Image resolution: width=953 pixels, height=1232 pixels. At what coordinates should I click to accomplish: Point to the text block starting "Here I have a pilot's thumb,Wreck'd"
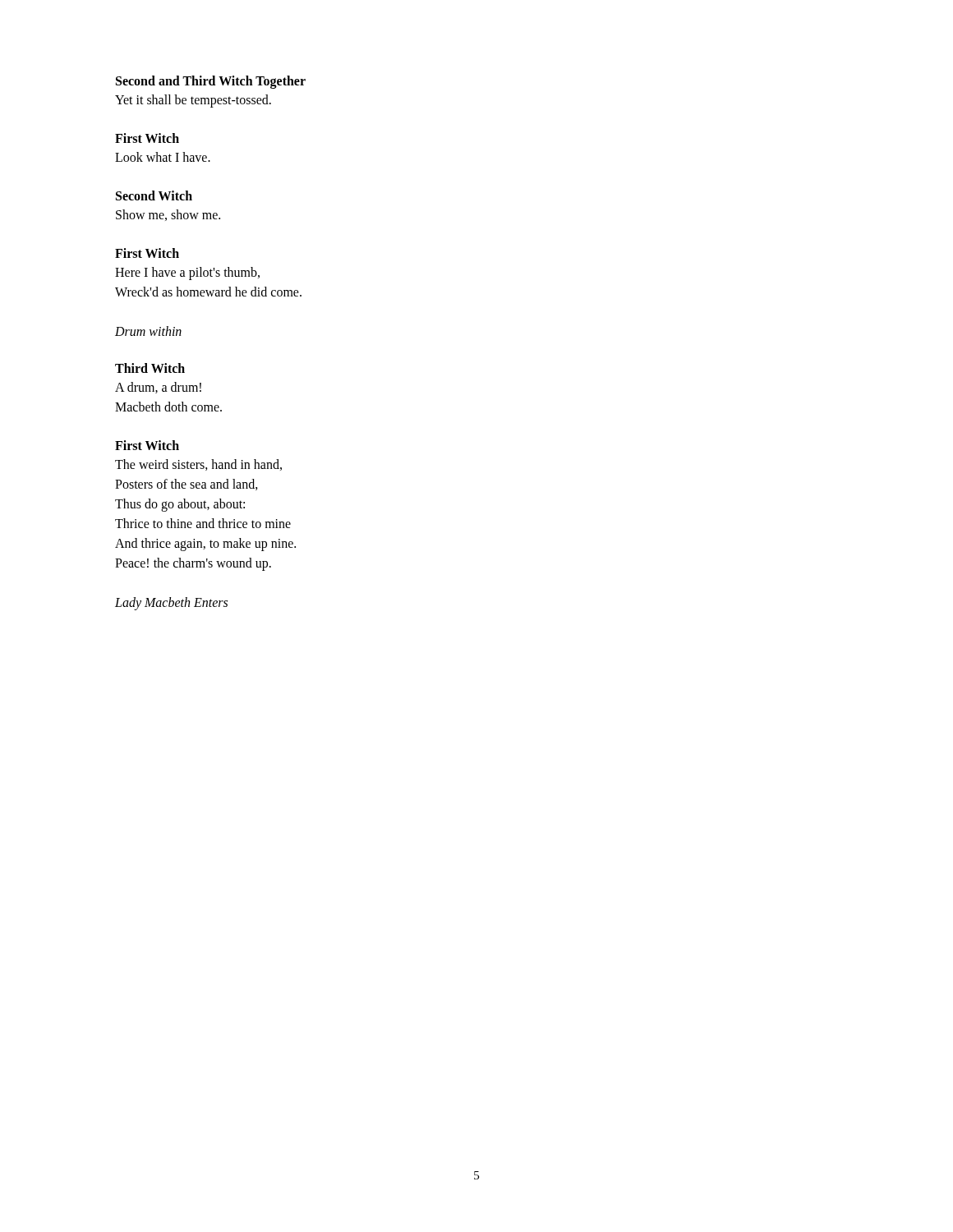point(209,282)
